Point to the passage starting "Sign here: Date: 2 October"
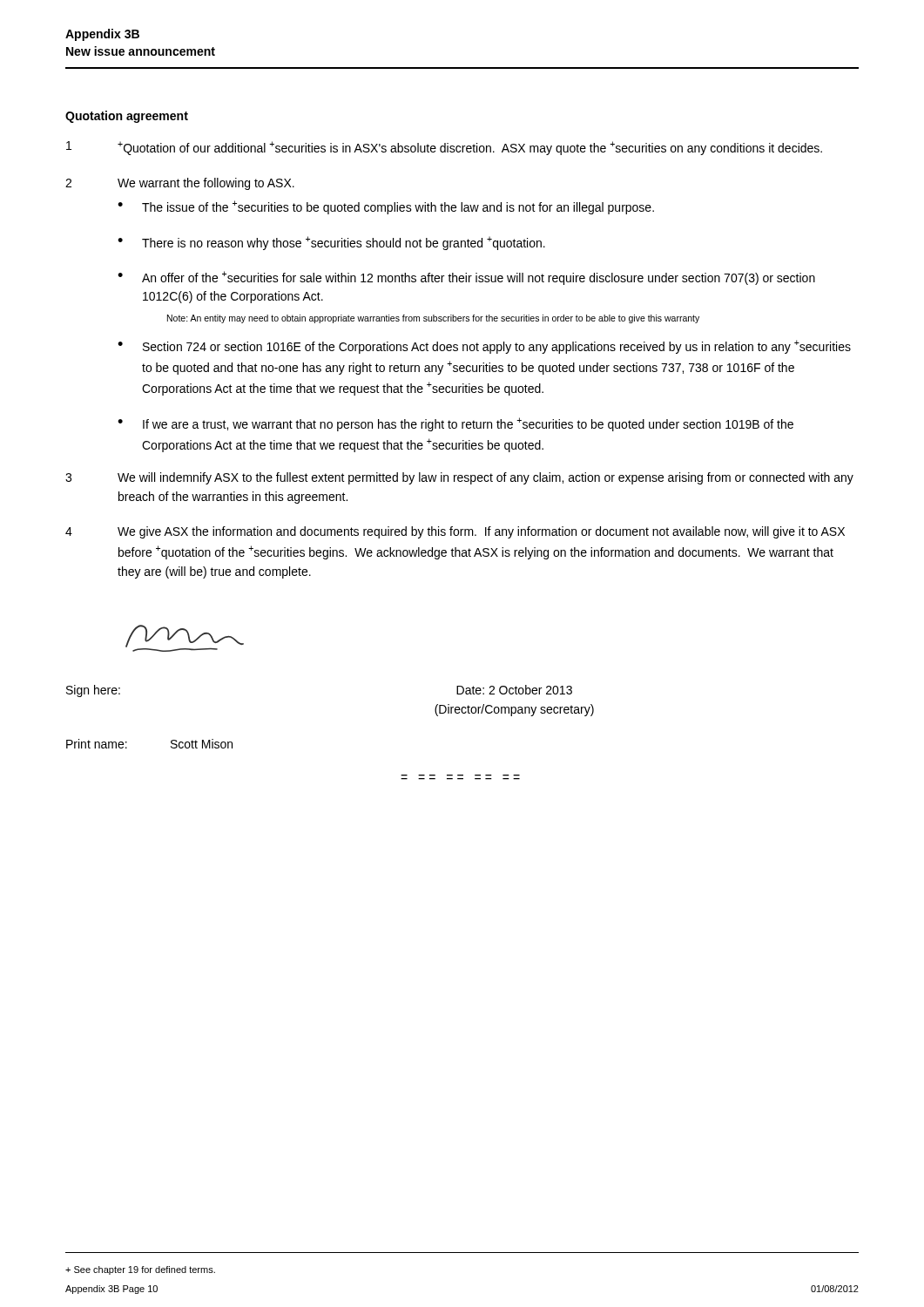The height and width of the screenshot is (1307, 924). coord(462,700)
